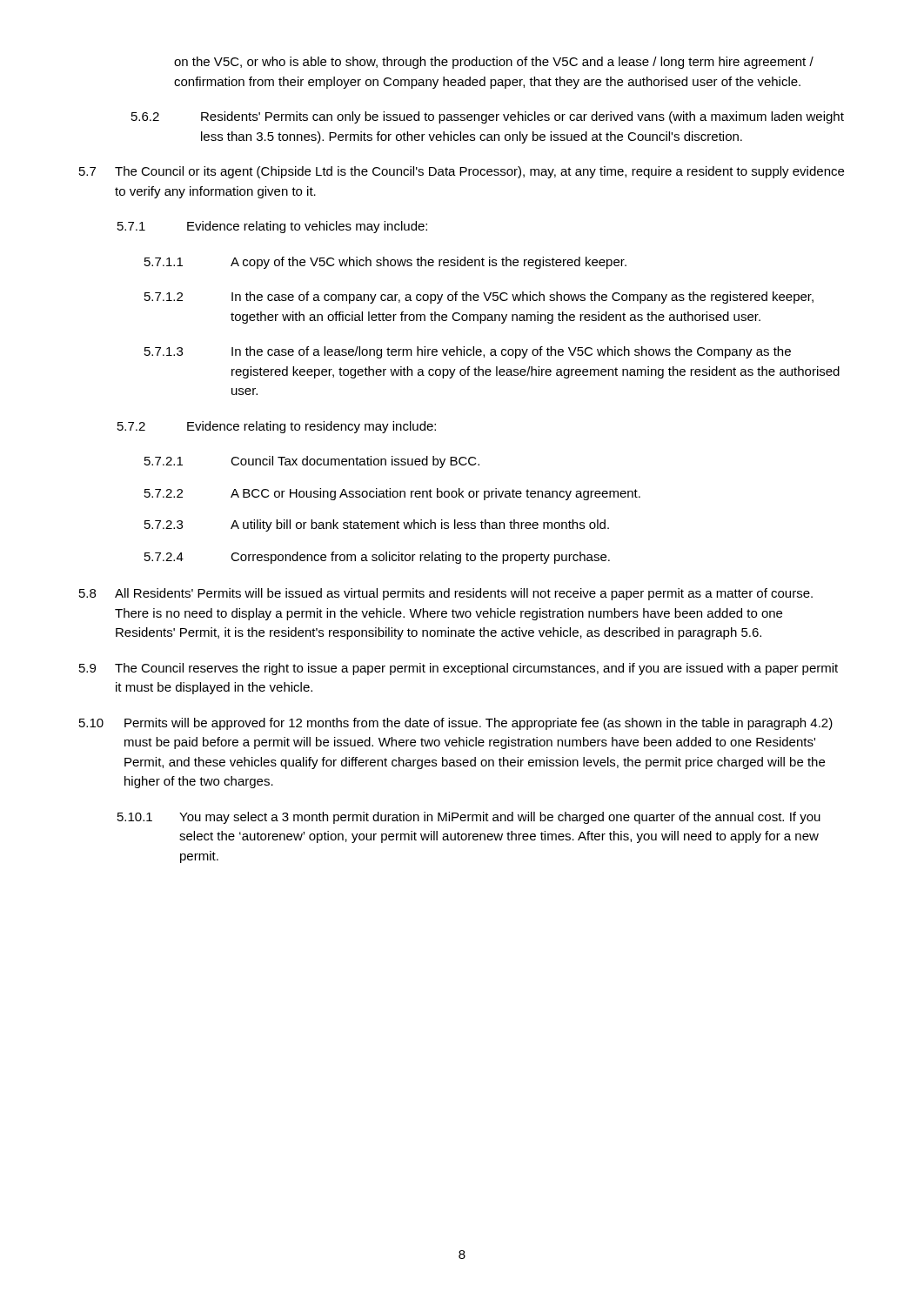Find the block on this page that starts "5.7.2.1 Council Tax documentation"
924x1305 pixels.
click(x=312, y=462)
